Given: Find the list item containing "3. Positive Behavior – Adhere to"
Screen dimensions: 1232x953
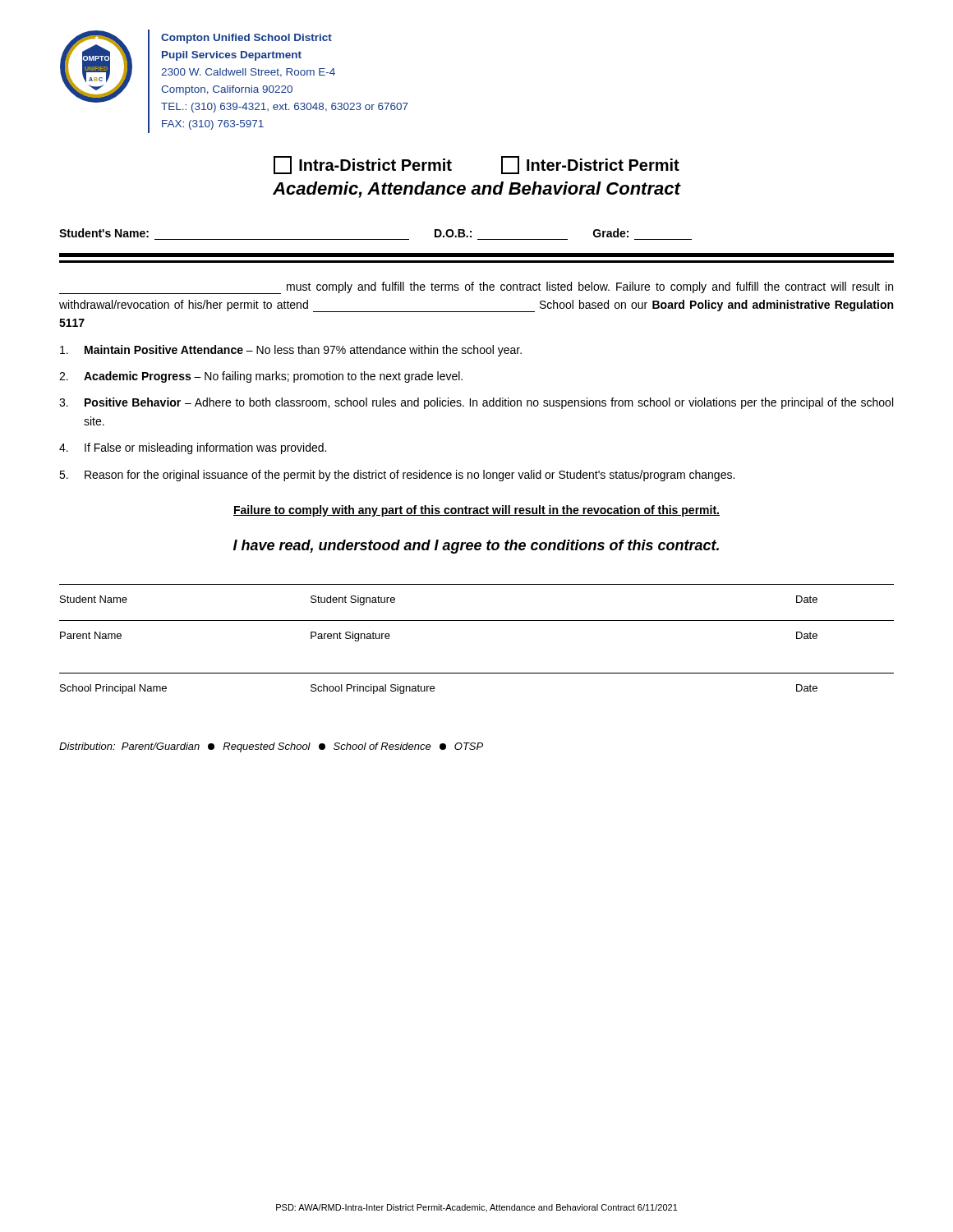Looking at the screenshot, I should (x=476, y=412).
